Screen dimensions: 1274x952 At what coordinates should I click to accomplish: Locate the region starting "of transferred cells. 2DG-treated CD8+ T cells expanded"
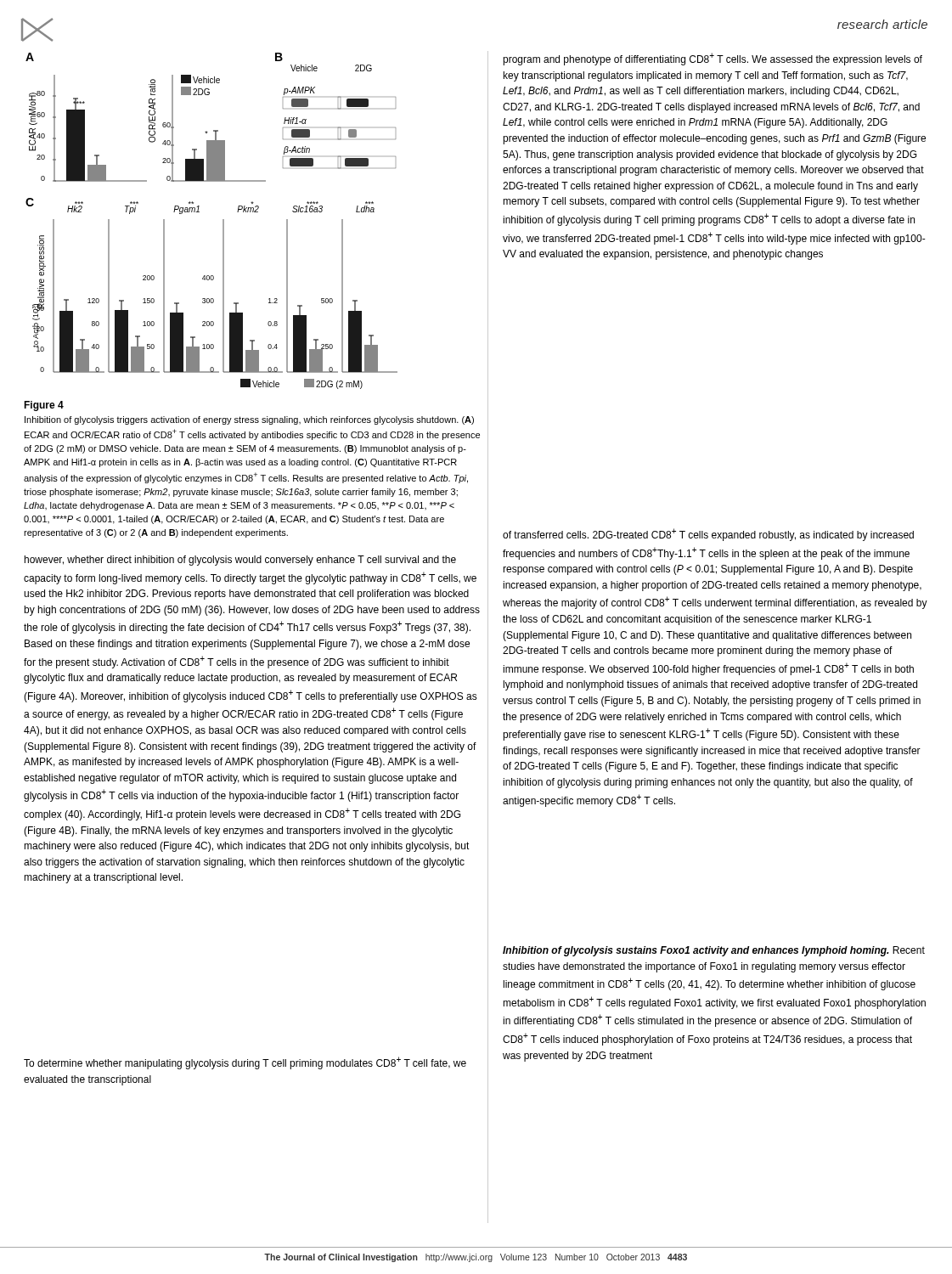pyautogui.click(x=715, y=667)
